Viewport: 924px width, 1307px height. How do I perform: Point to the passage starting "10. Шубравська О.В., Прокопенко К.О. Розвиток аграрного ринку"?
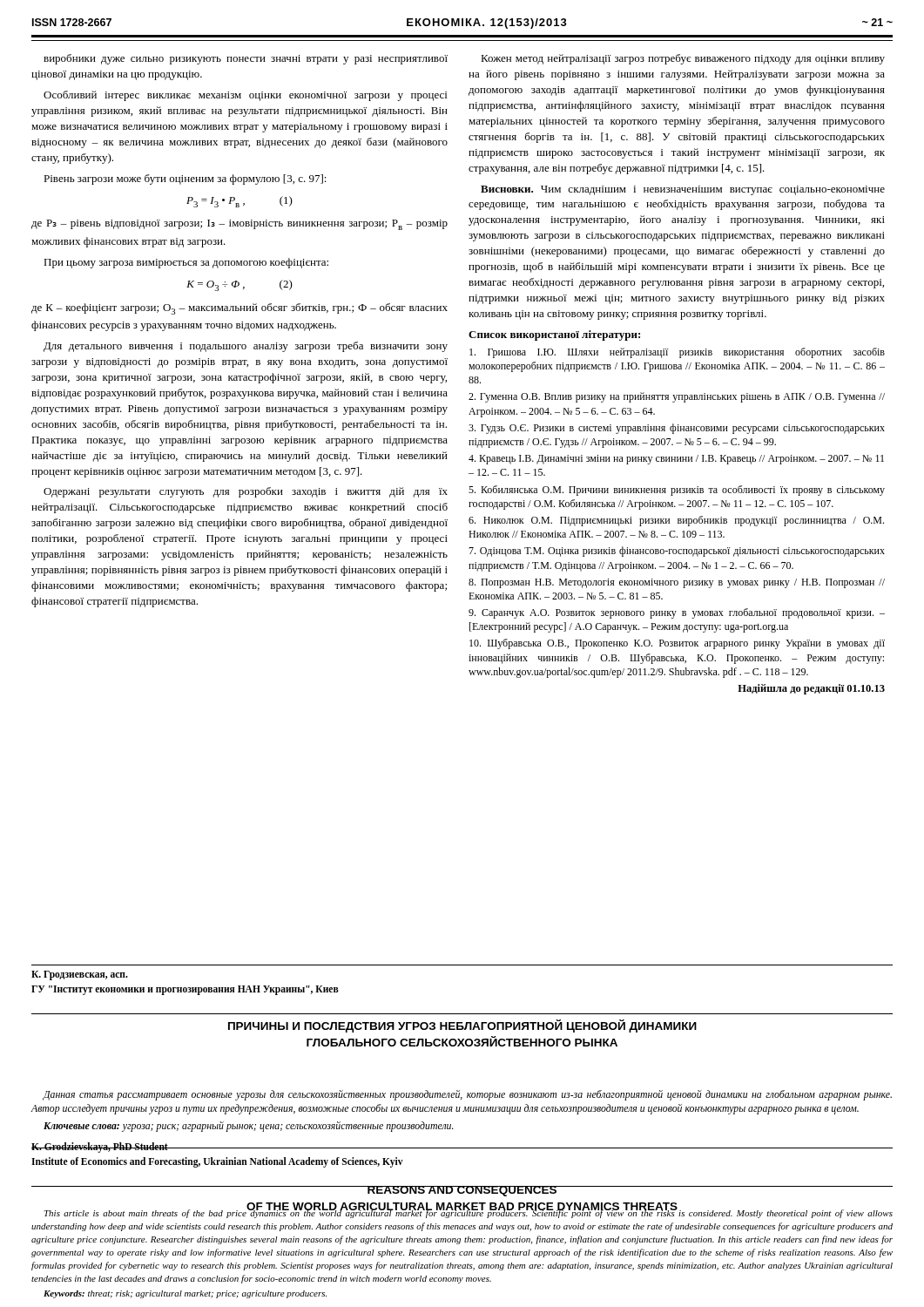click(677, 658)
